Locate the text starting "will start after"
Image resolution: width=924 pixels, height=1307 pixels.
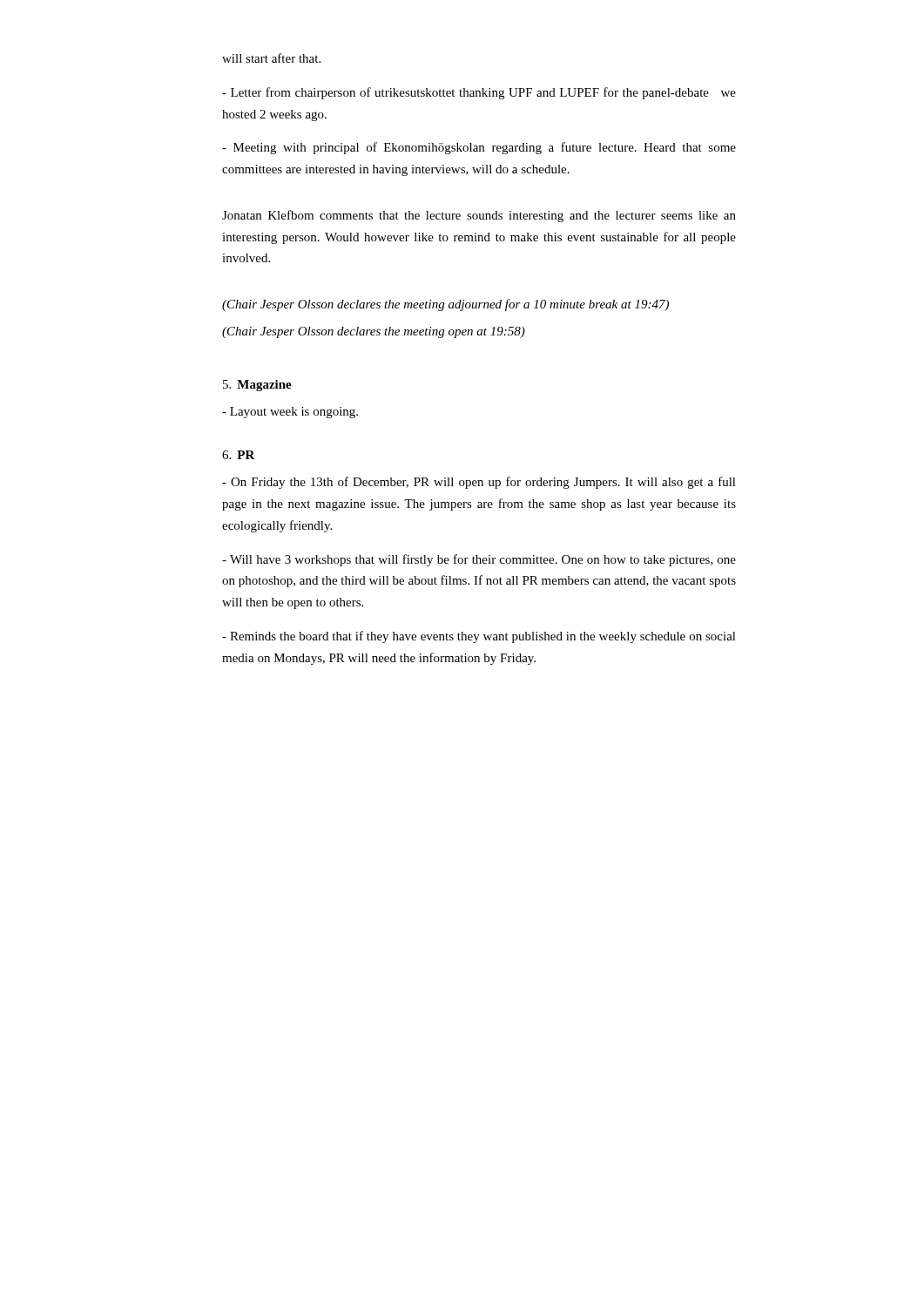pyautogui.click(x=272, y=58)
